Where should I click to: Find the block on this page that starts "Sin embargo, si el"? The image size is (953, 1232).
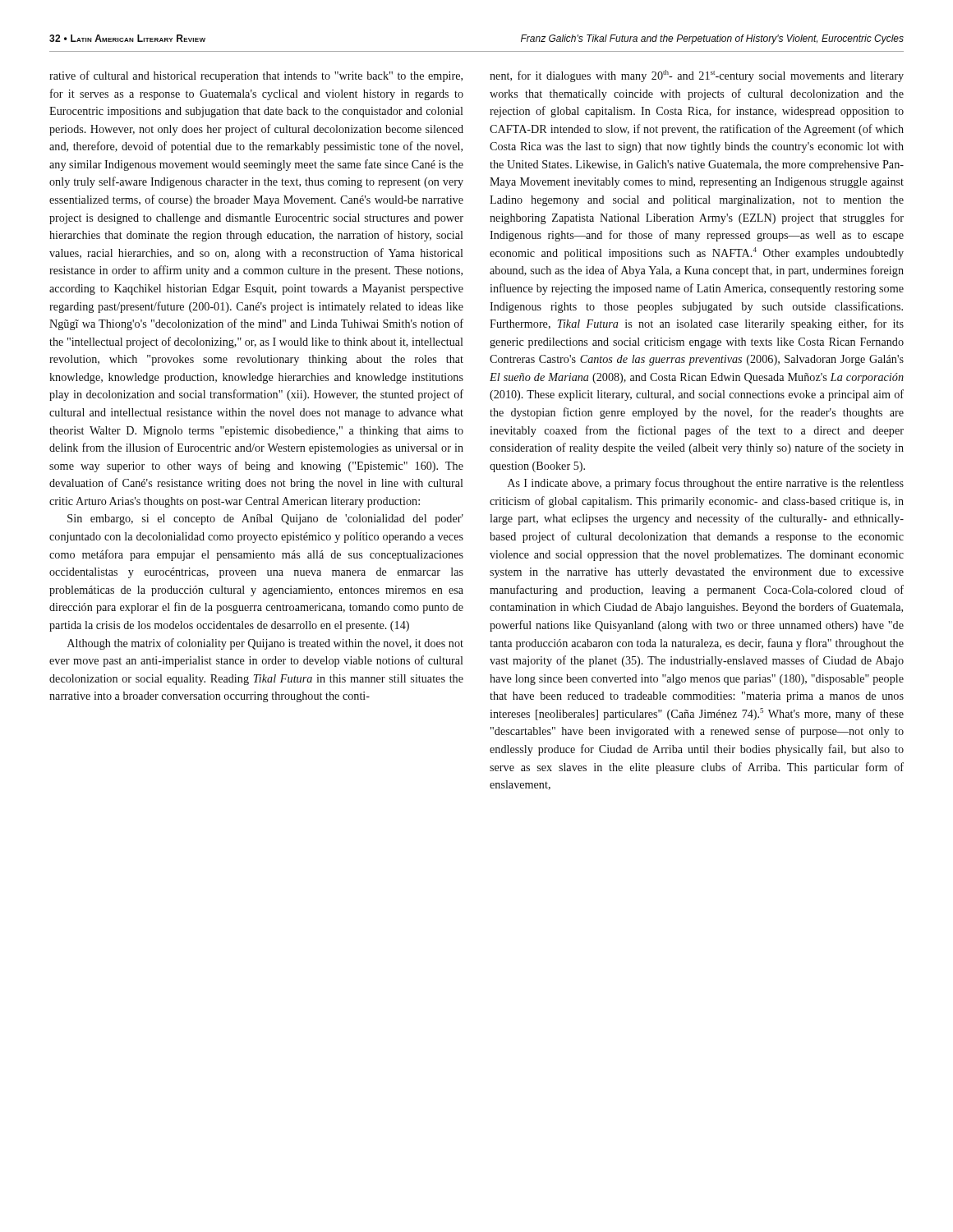click(256, 572)
